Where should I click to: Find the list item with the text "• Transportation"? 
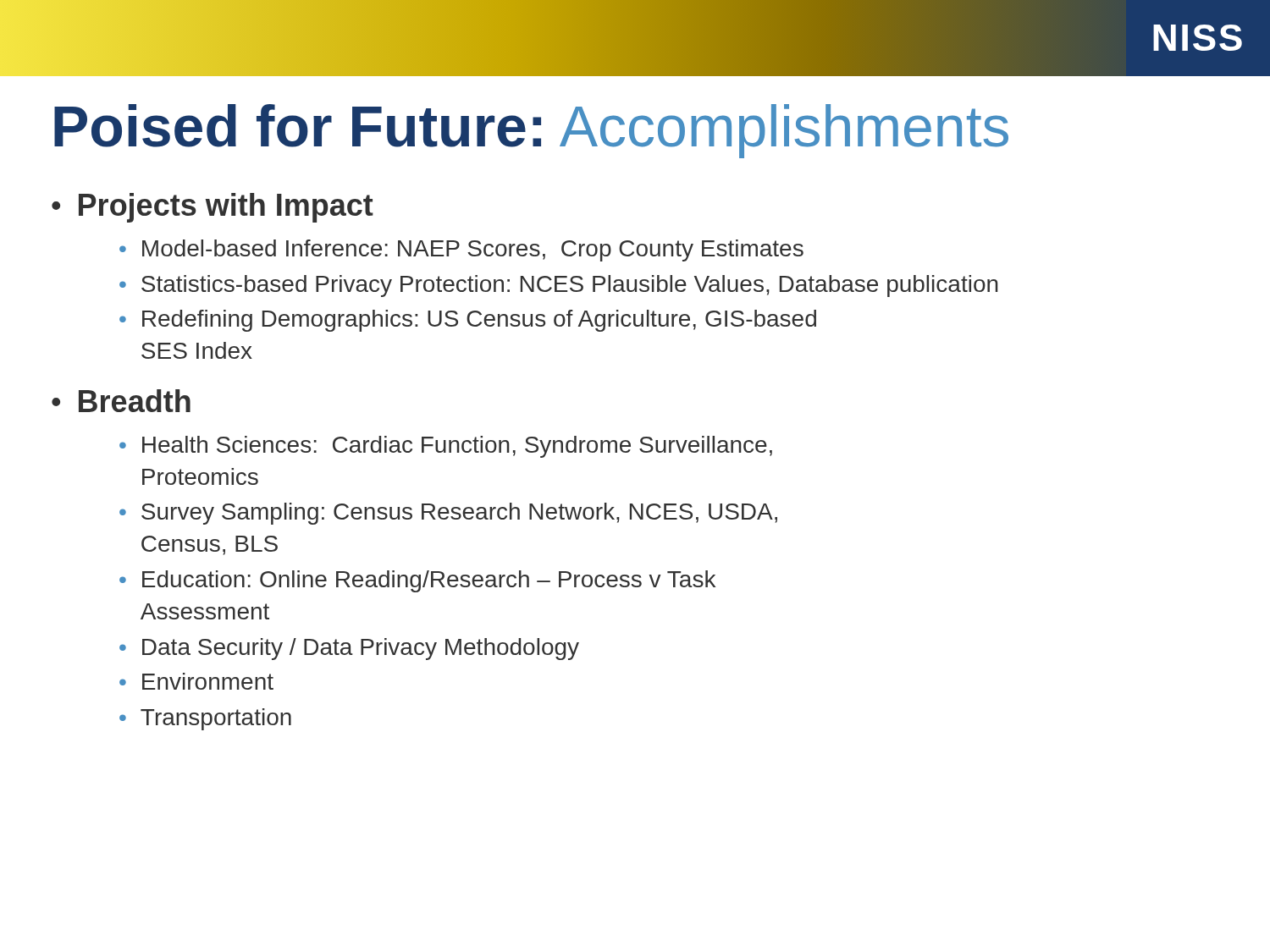[205, 718]
